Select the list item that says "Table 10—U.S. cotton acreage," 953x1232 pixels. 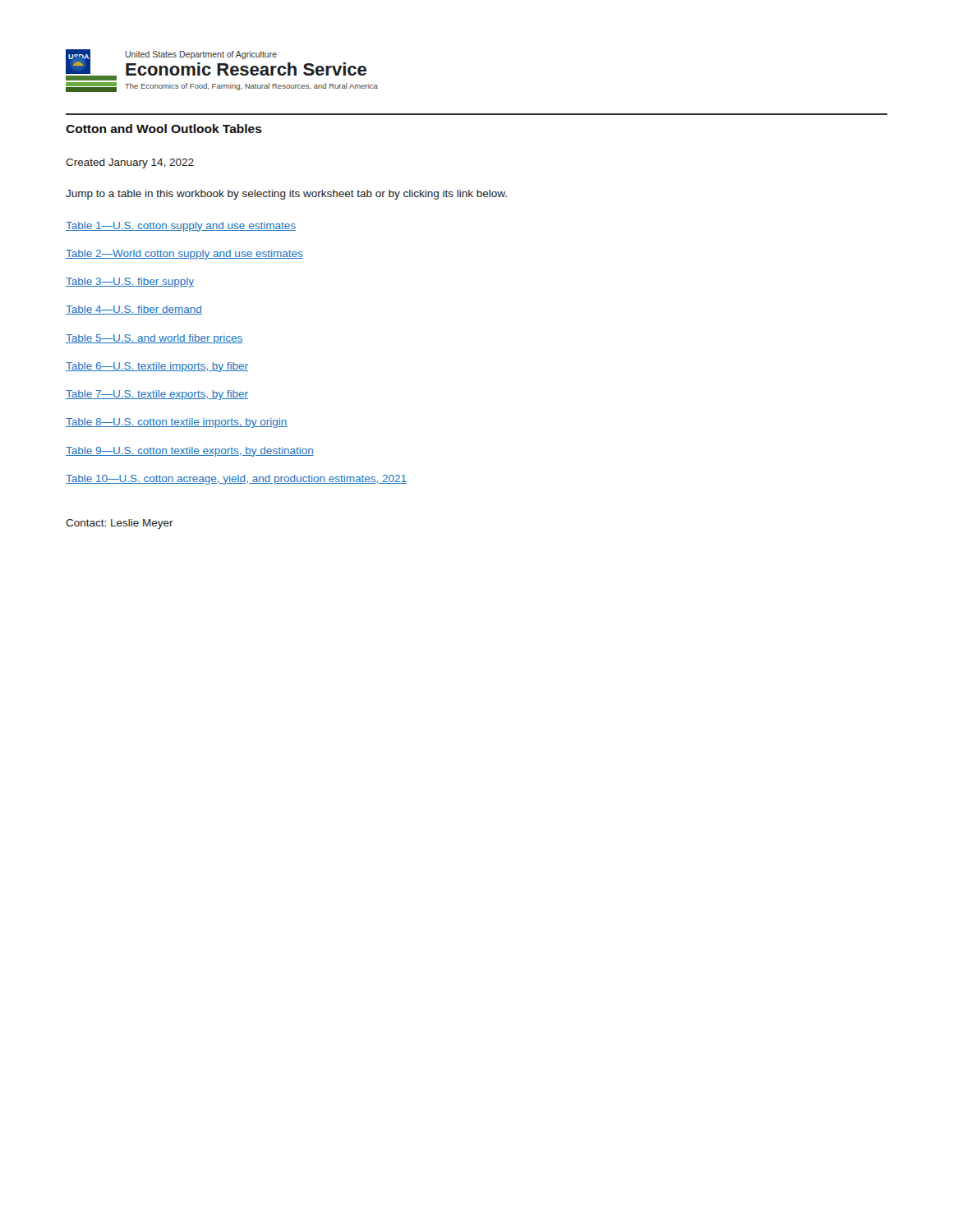pos(236,478)
